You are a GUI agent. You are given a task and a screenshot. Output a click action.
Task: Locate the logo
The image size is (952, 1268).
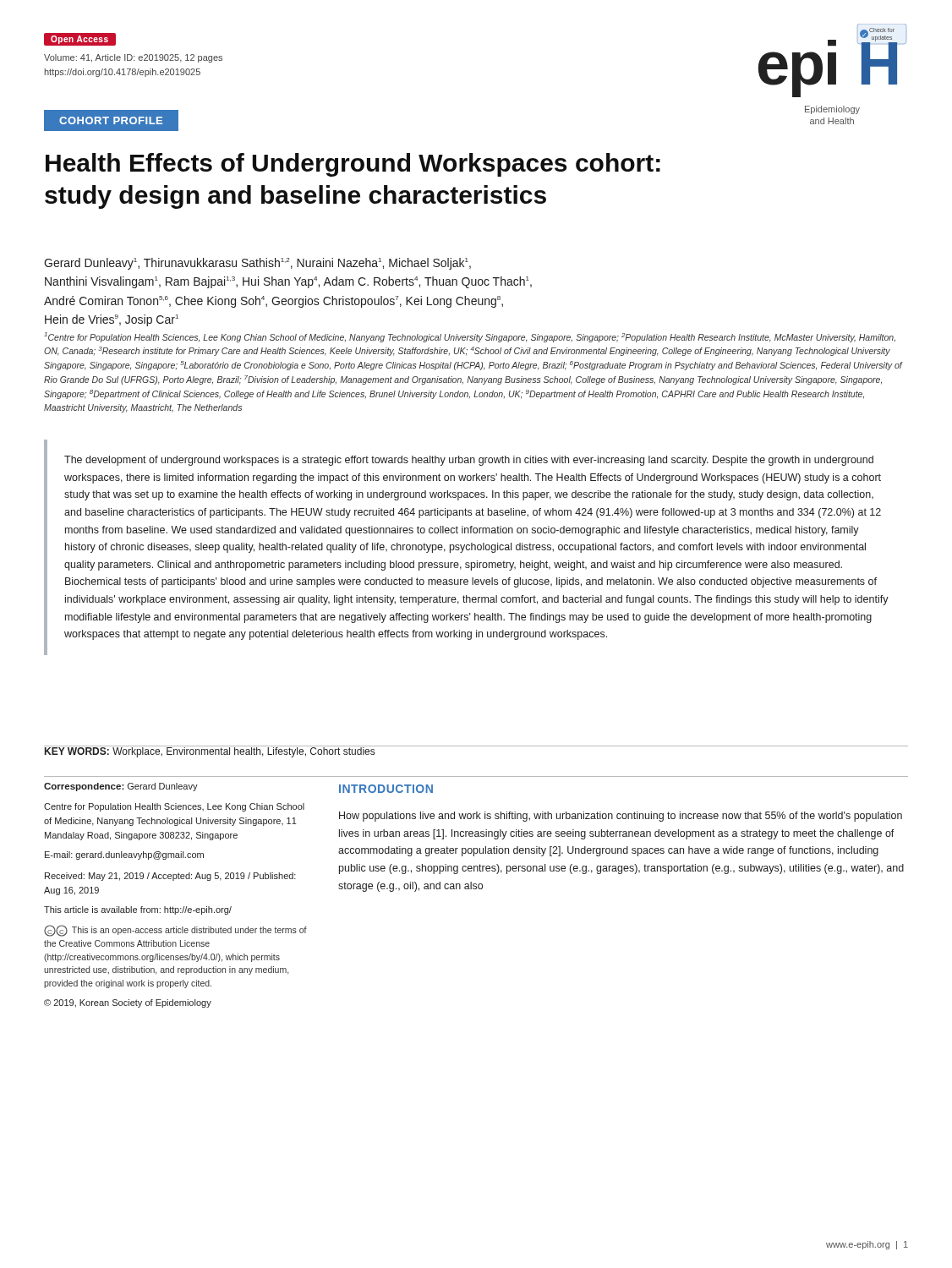click(832, 76)
